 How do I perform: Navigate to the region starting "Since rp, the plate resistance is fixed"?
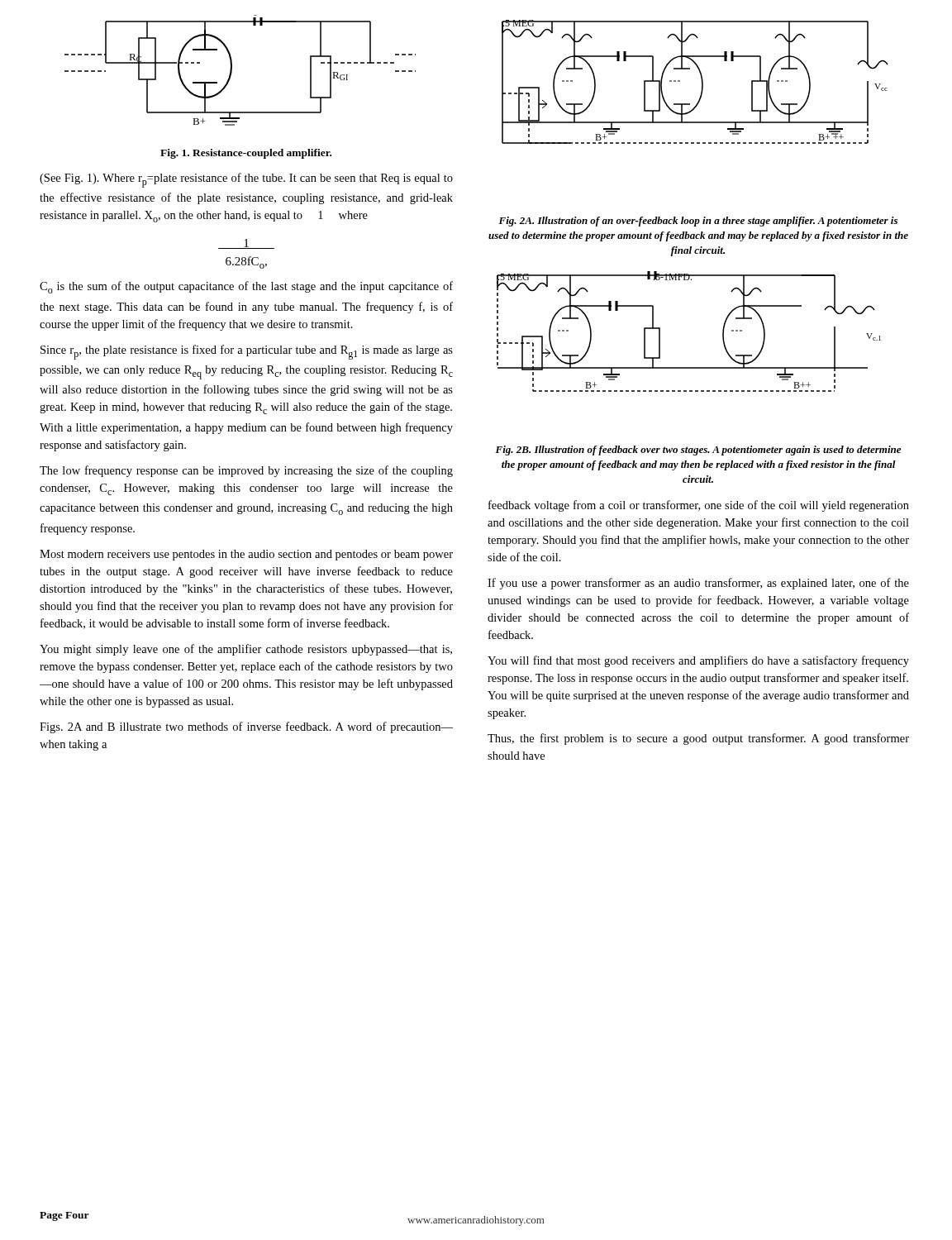[246, 397]
